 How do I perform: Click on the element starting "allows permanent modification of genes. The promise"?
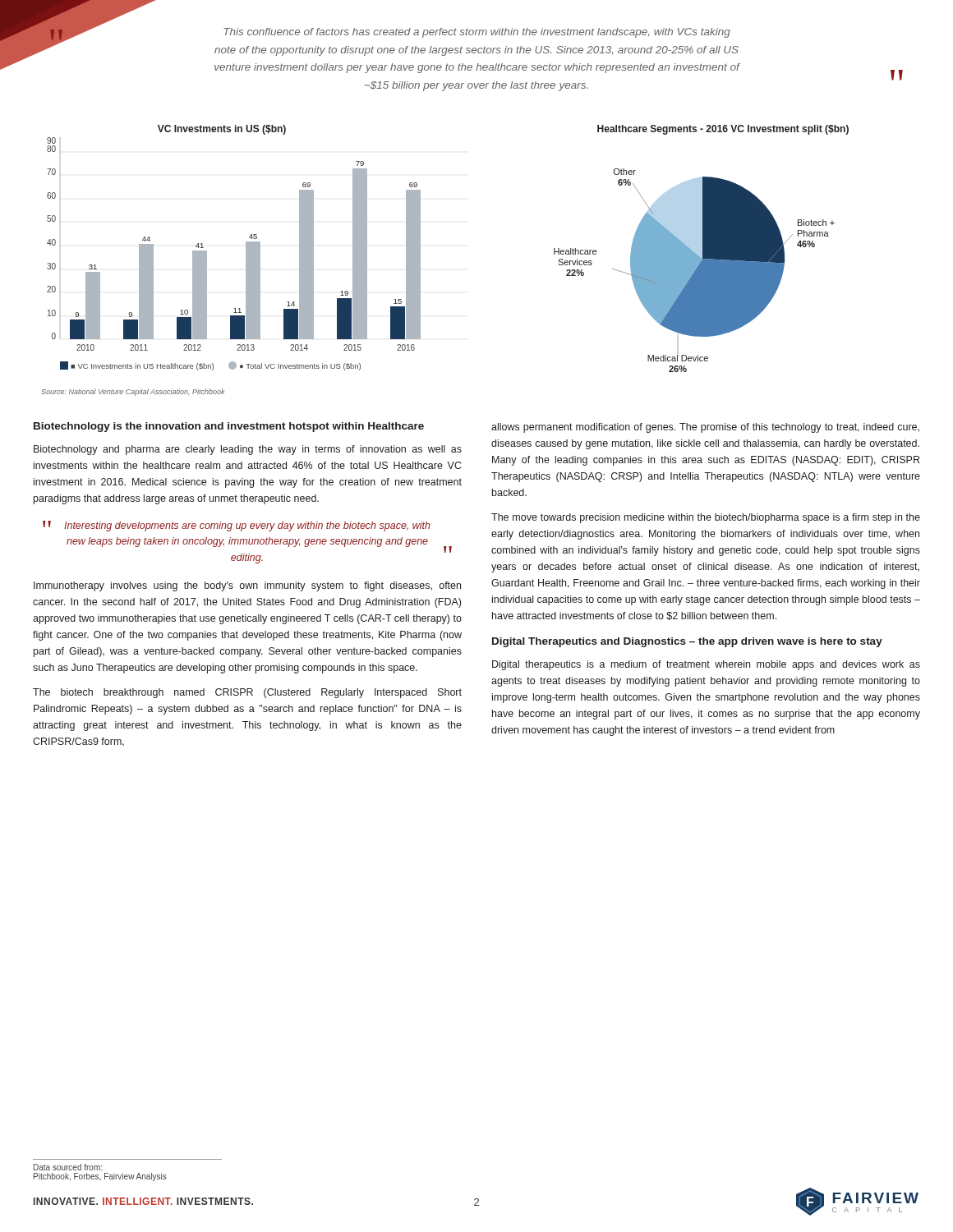[x=706, y=460]
